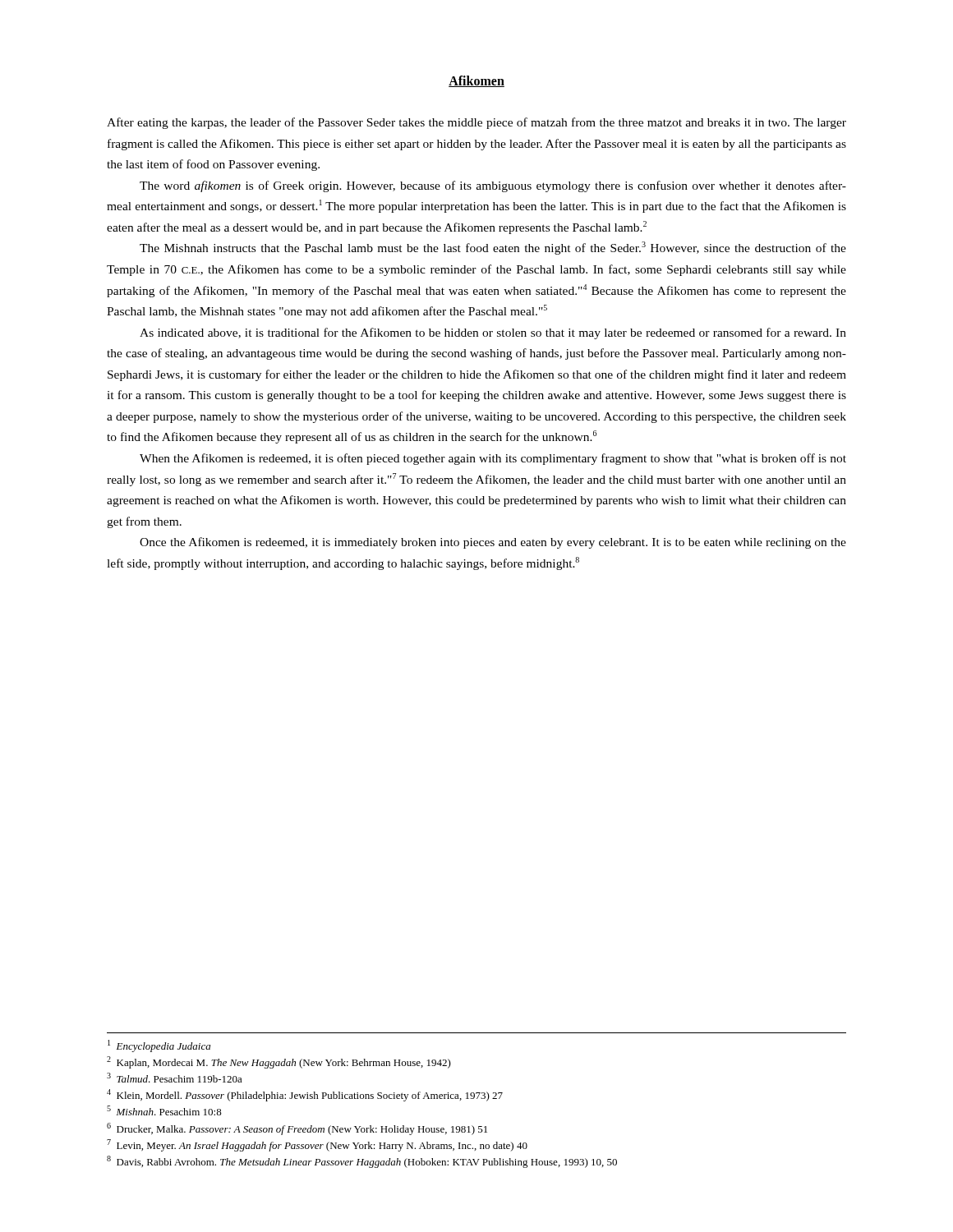Click on the text block containing "After eating the karpas, the leader of"
The width and height of the screenshot is (953, 1232).
476,143
